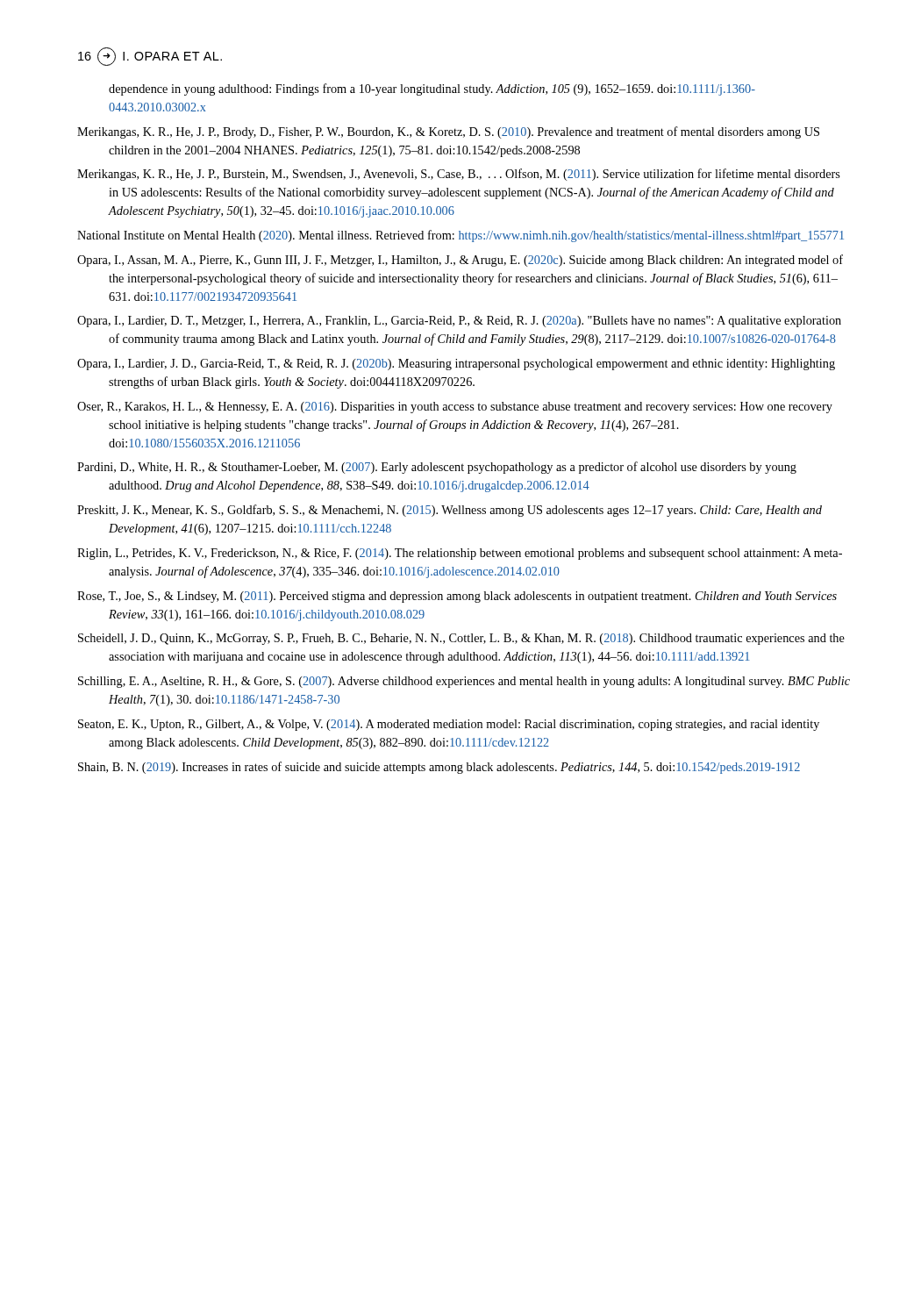Find the element starting "Schilling, E. A., Aseltine, R. H., & Gore,"
The height and width of the screenshot is (1316, 921).
click(x=464, y=690)
